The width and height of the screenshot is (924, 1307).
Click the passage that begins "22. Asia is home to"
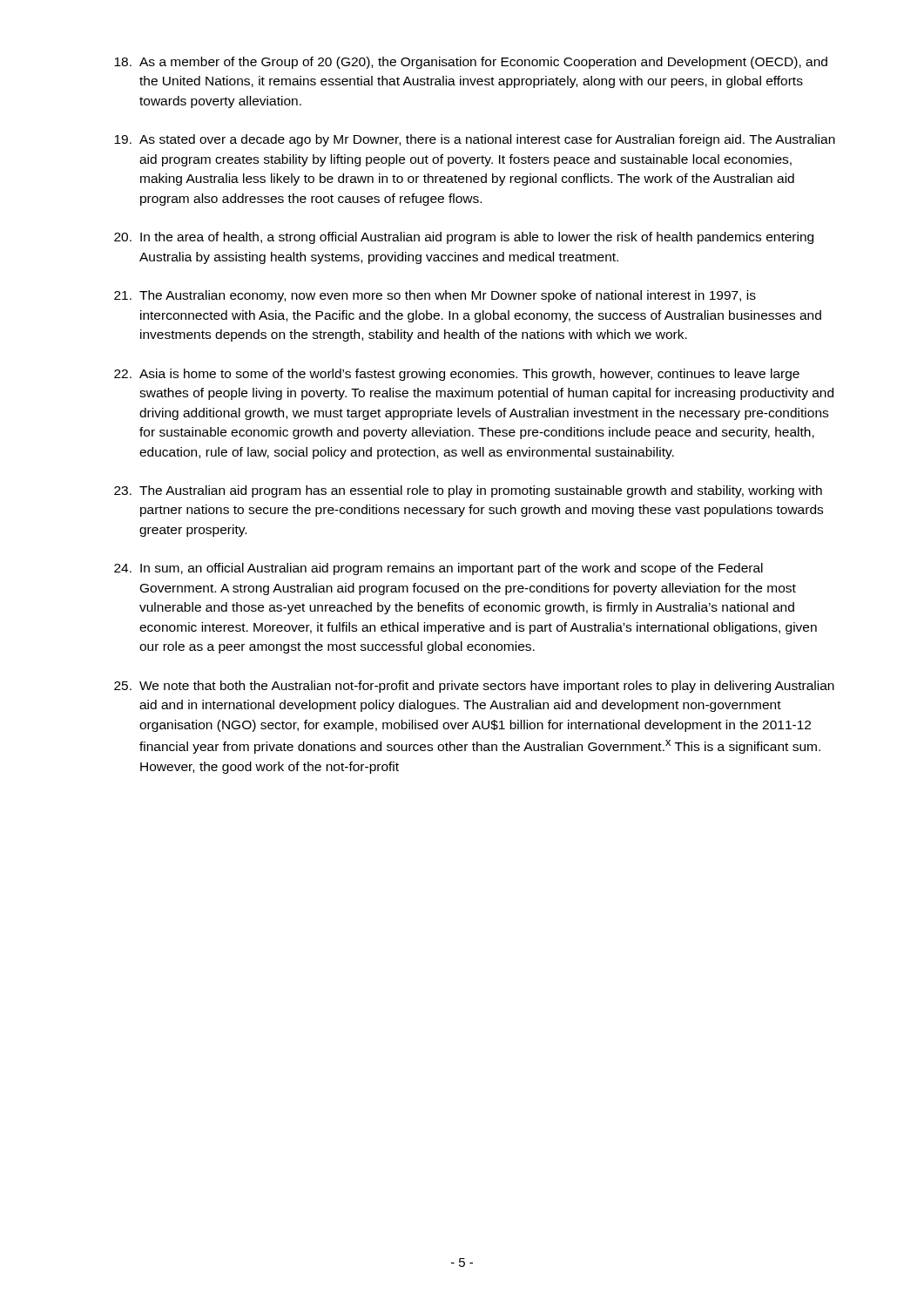pos(462,413)
